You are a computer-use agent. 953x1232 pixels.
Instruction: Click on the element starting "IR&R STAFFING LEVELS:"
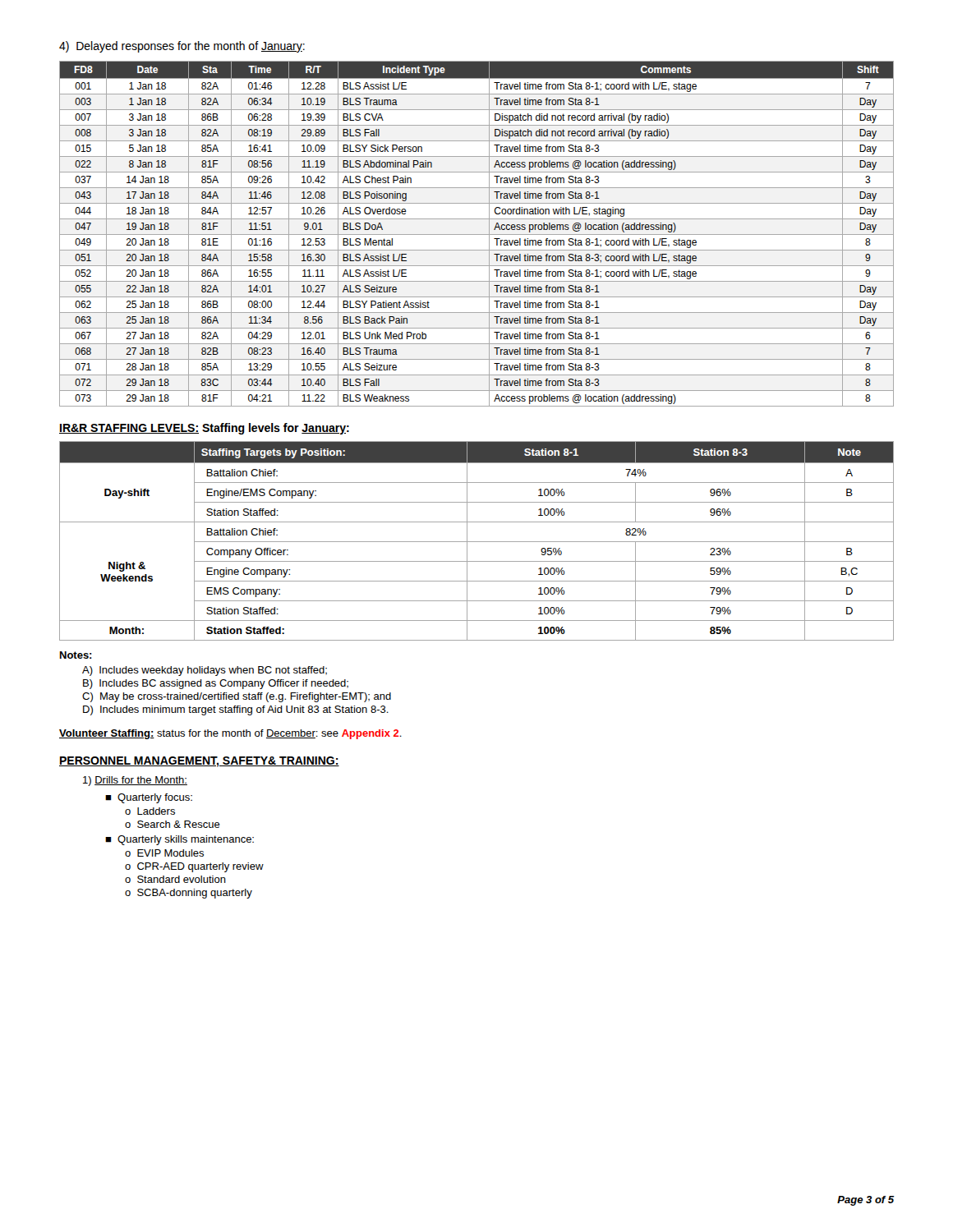click(x=204, y=428)
